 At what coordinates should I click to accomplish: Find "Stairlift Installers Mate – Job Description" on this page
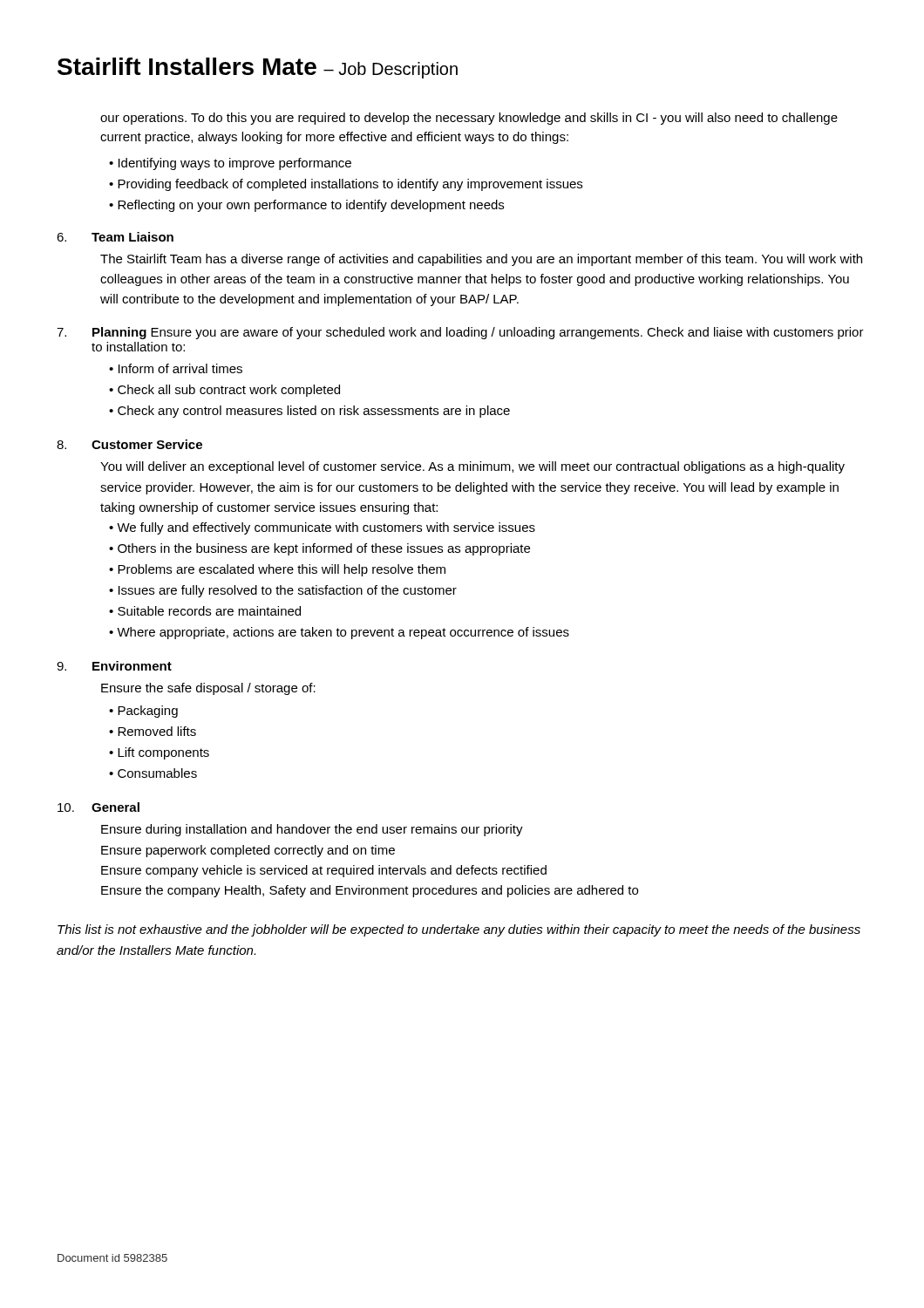tap(258, 67)
